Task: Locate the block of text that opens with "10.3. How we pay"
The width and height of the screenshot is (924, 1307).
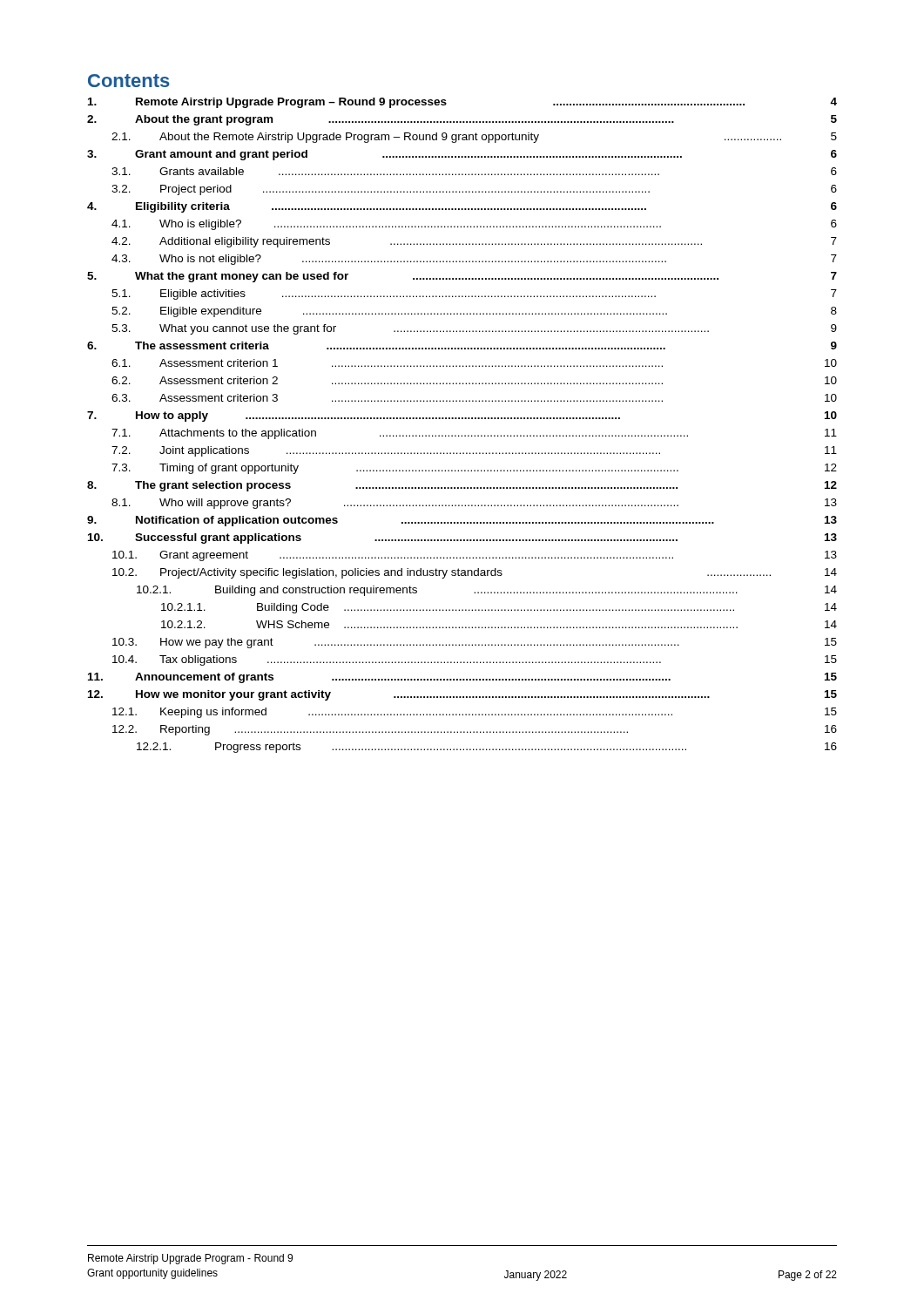Action: point(462,641)
